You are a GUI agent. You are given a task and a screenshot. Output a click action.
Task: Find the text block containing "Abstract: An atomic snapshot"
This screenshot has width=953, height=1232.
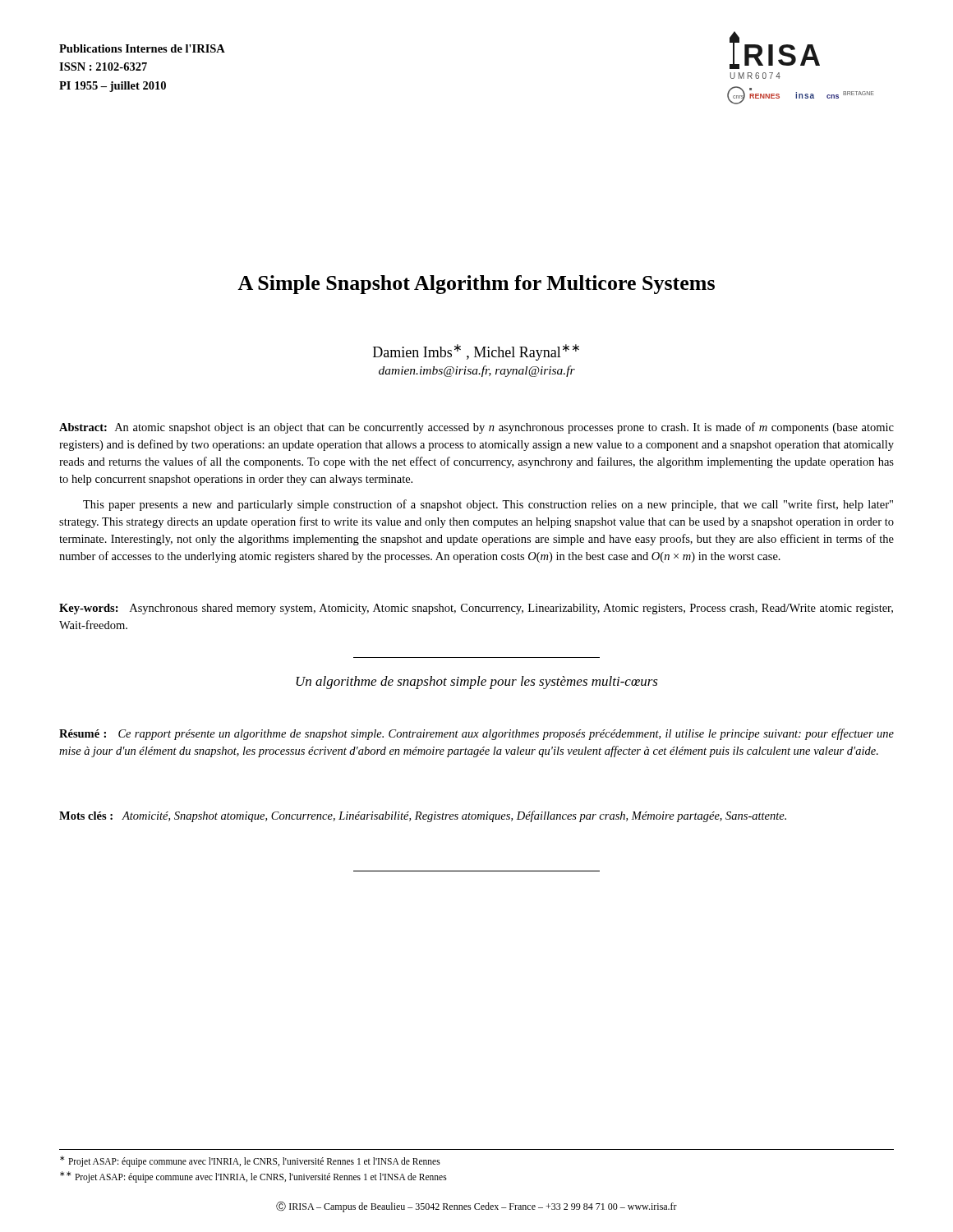[476, 492]
